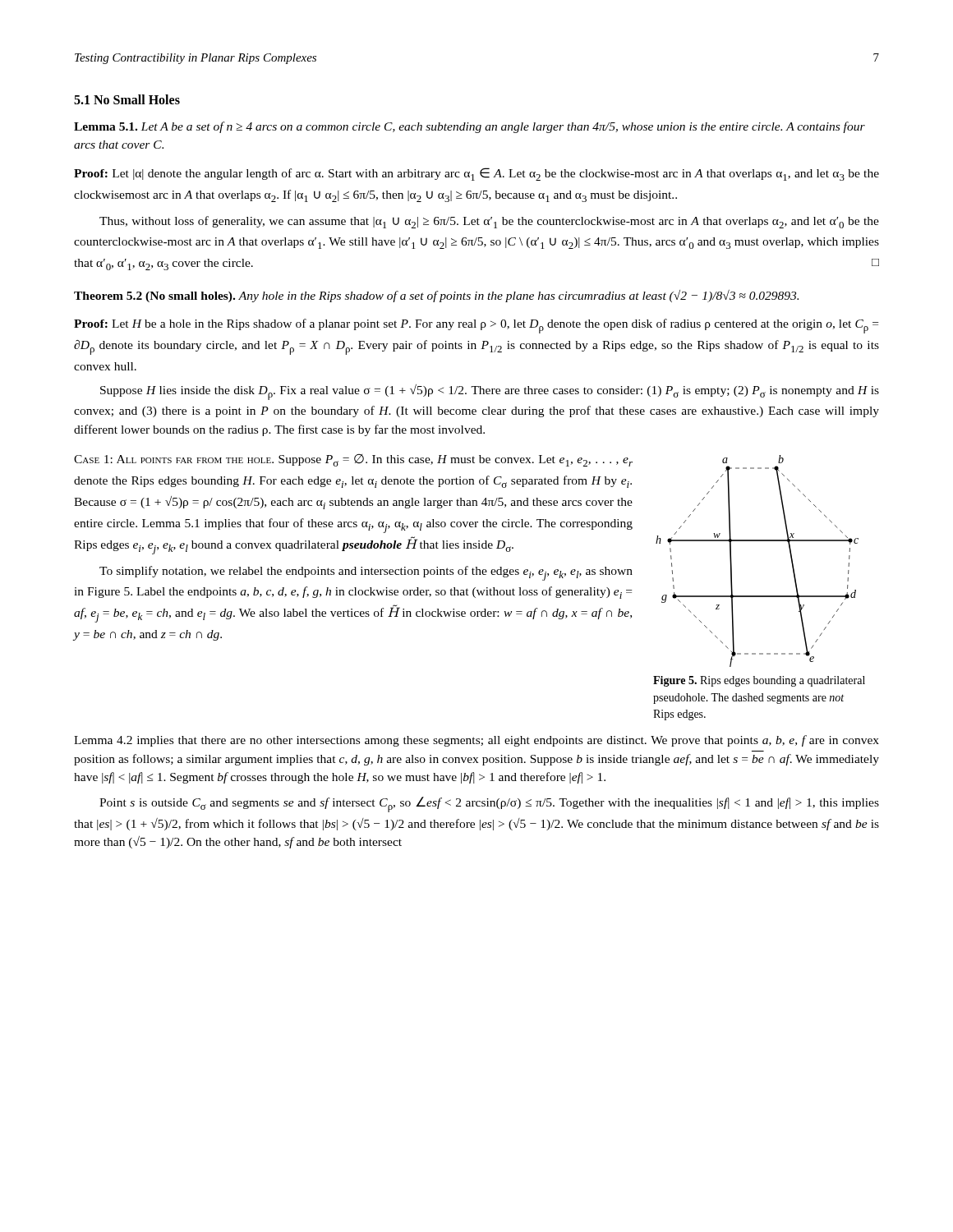The width and height of the screenshot is (953, 1232).
Task: Locate the caption that opens with "Figure 5. Rips edges bounding"
Action: [x=759, y=697]
